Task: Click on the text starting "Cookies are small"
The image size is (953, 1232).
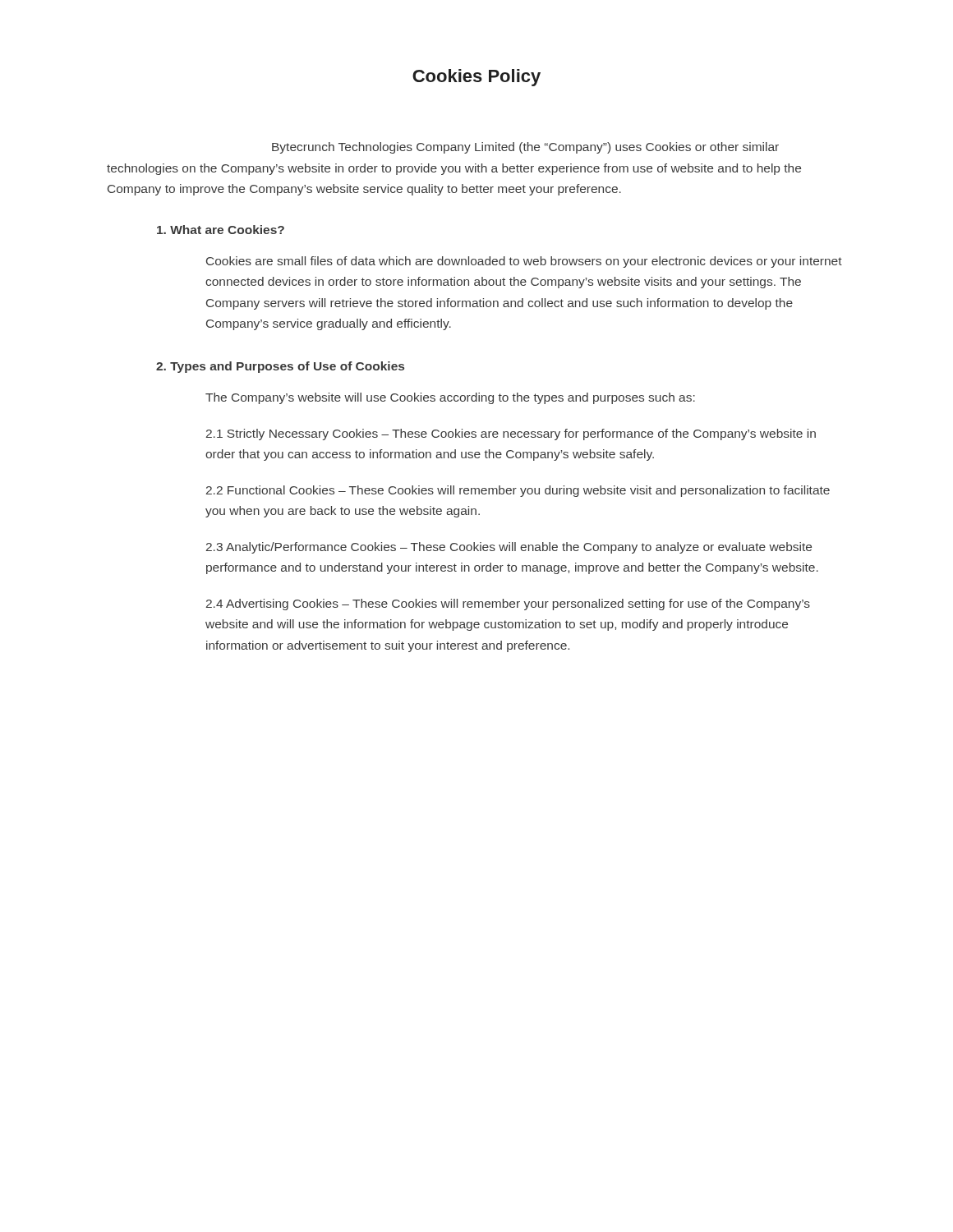Action: pos(524,292)
